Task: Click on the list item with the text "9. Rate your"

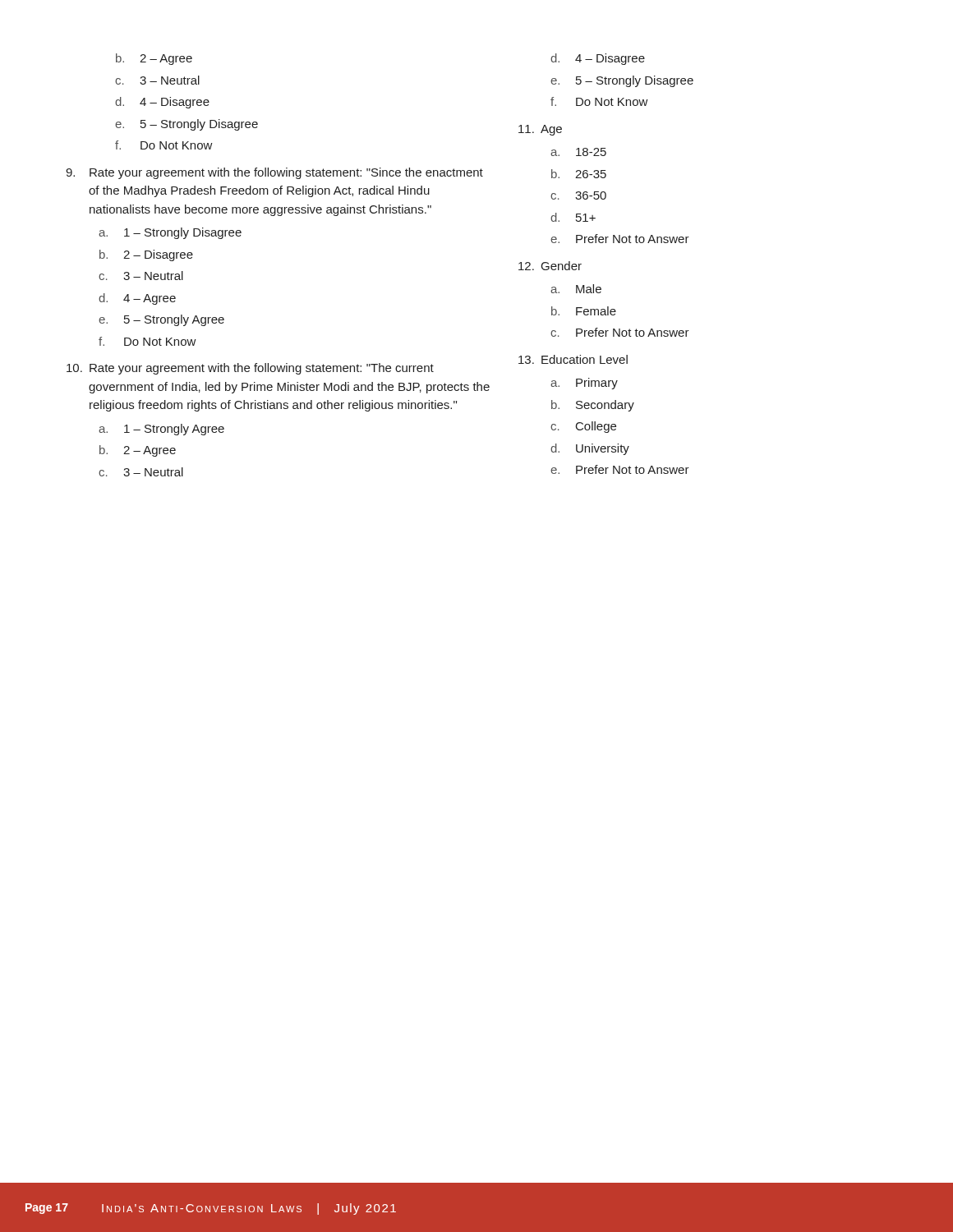Action: point(279,191)
